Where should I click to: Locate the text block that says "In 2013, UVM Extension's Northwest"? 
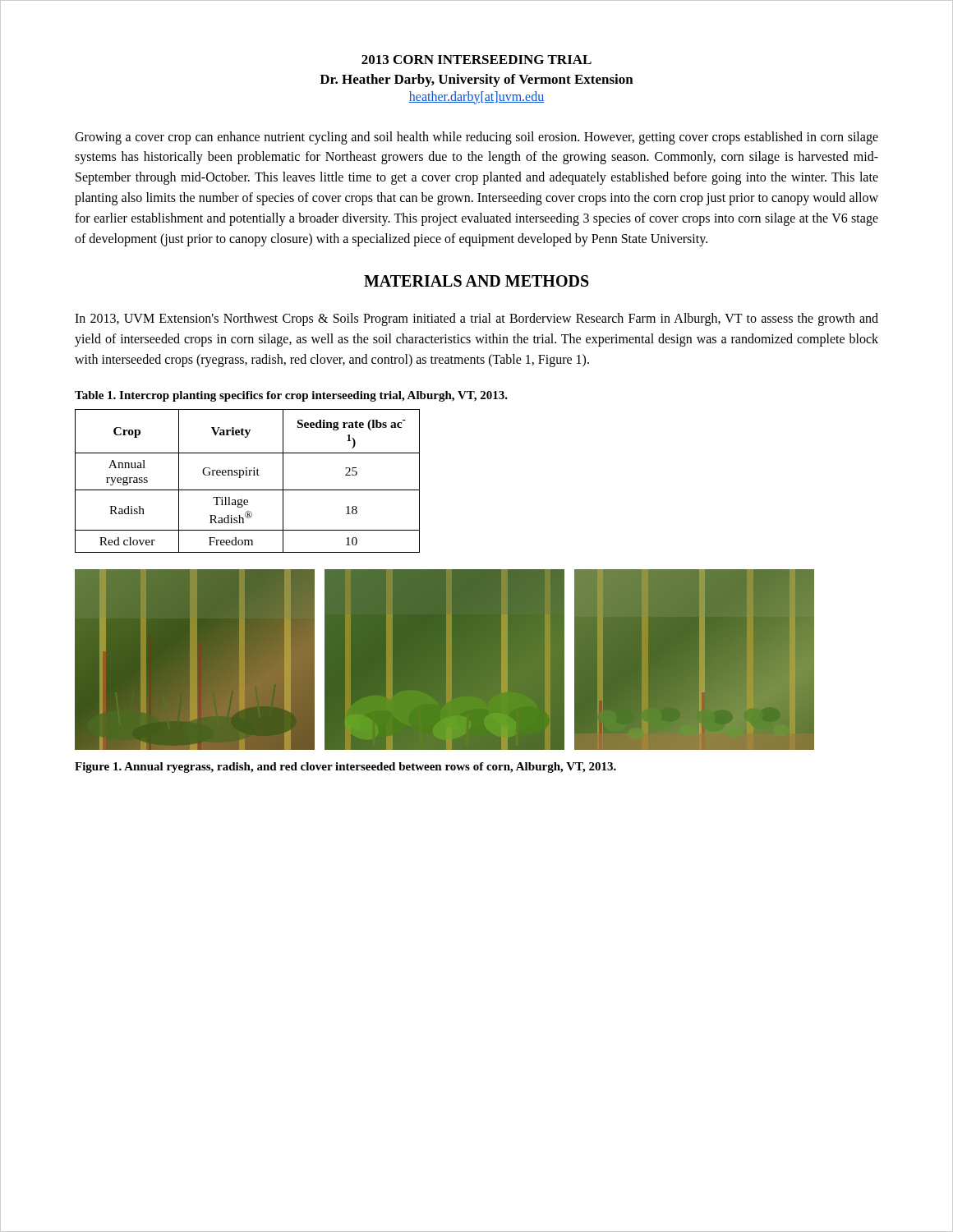[476, 339]
